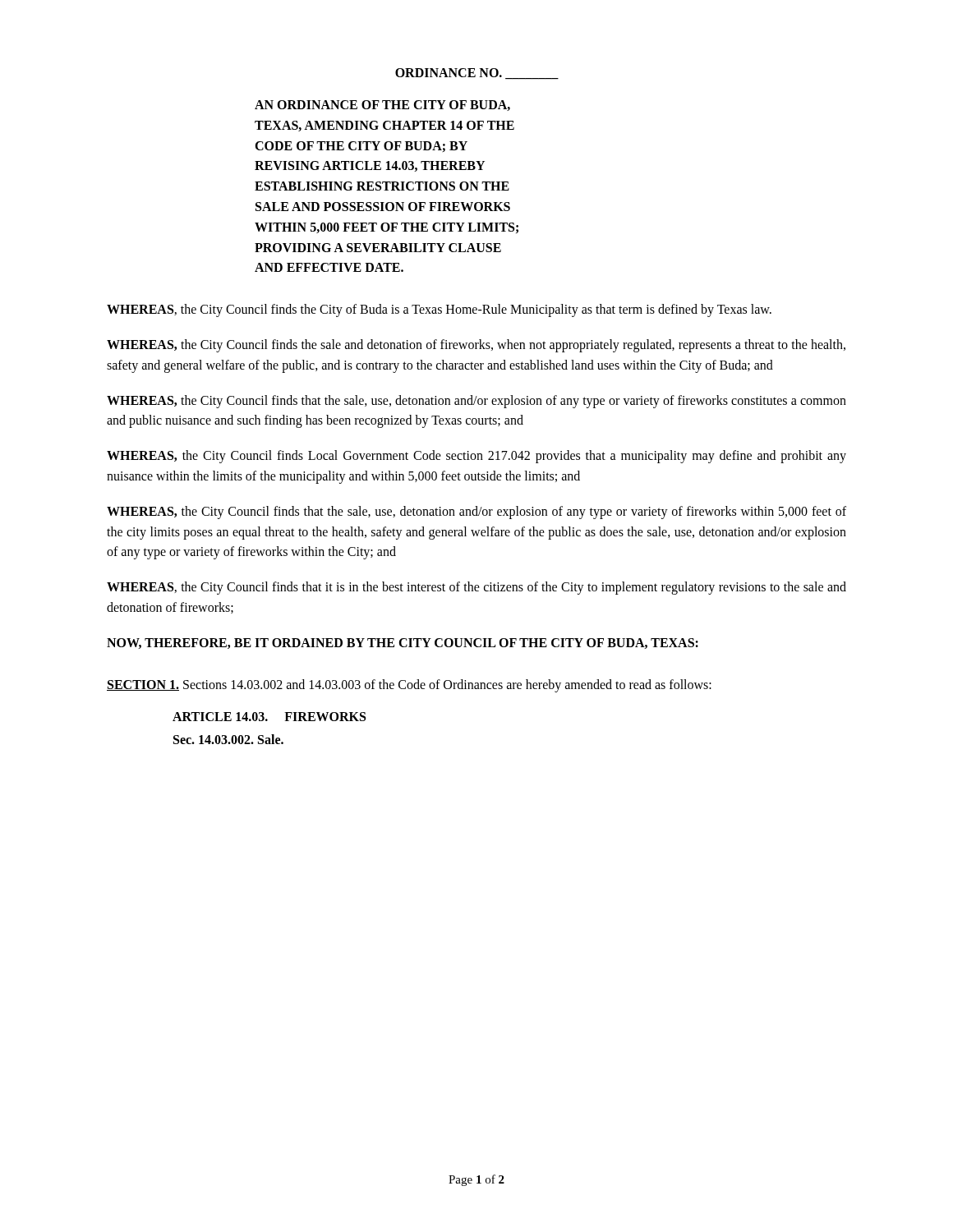Click on the section header that says "ARTICLE 14.03. FIREWORKS"
This screenshot has height=1232, width=953.
click(269, 717)
